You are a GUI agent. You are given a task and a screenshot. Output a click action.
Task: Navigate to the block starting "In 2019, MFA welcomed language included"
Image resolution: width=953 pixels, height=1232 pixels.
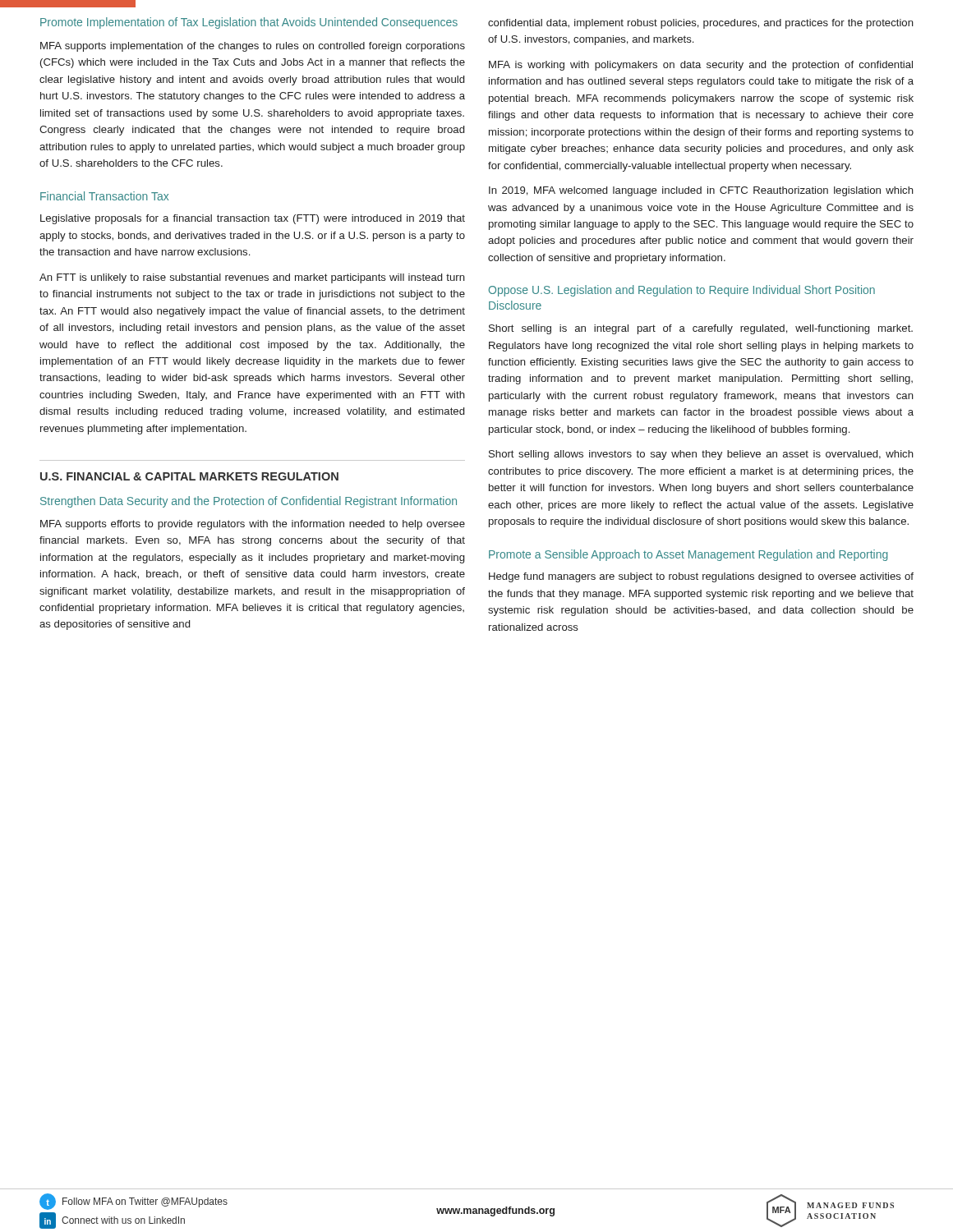click(701, 224)
